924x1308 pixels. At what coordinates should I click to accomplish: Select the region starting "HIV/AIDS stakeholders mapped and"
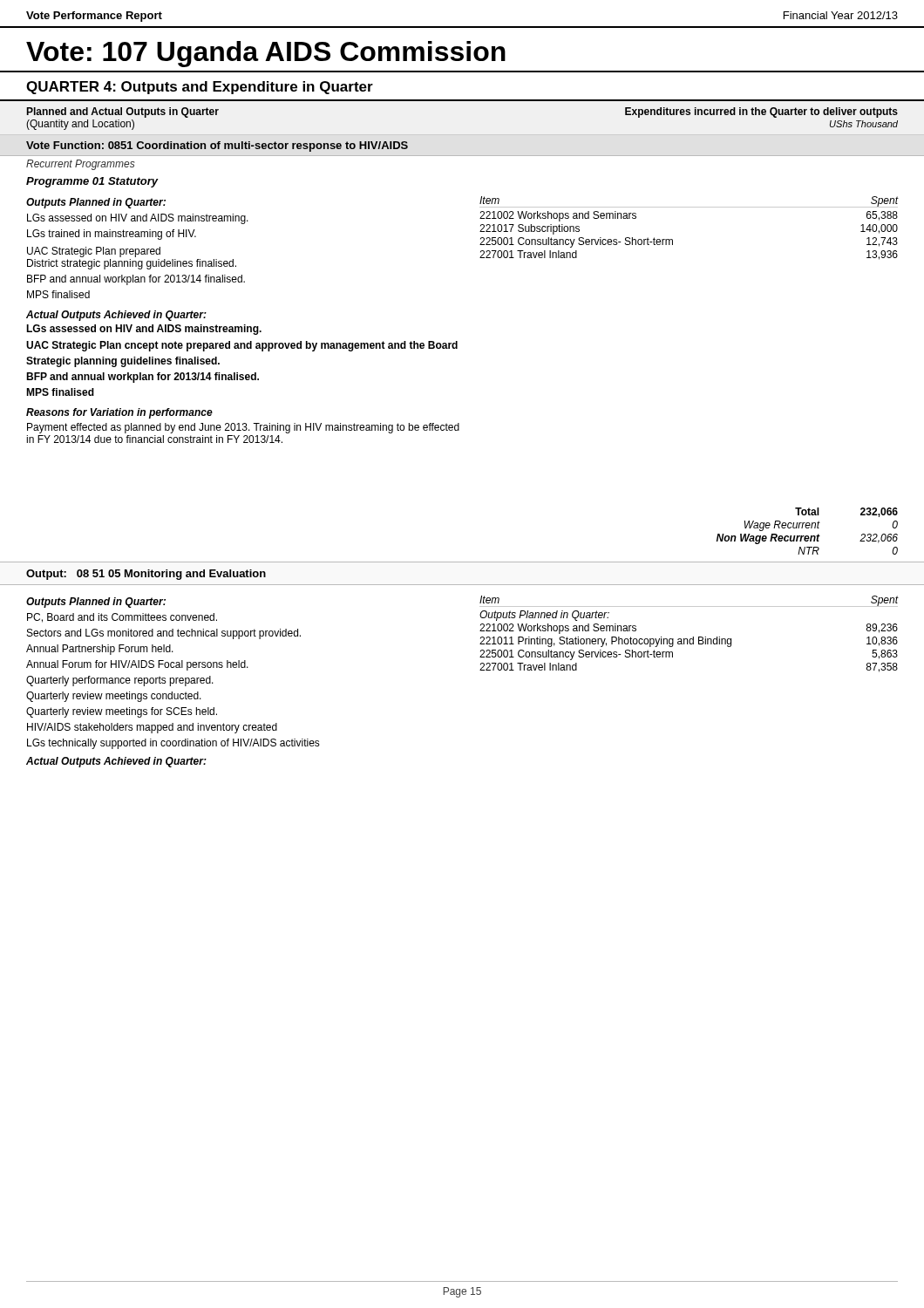[x=152, y=727]
